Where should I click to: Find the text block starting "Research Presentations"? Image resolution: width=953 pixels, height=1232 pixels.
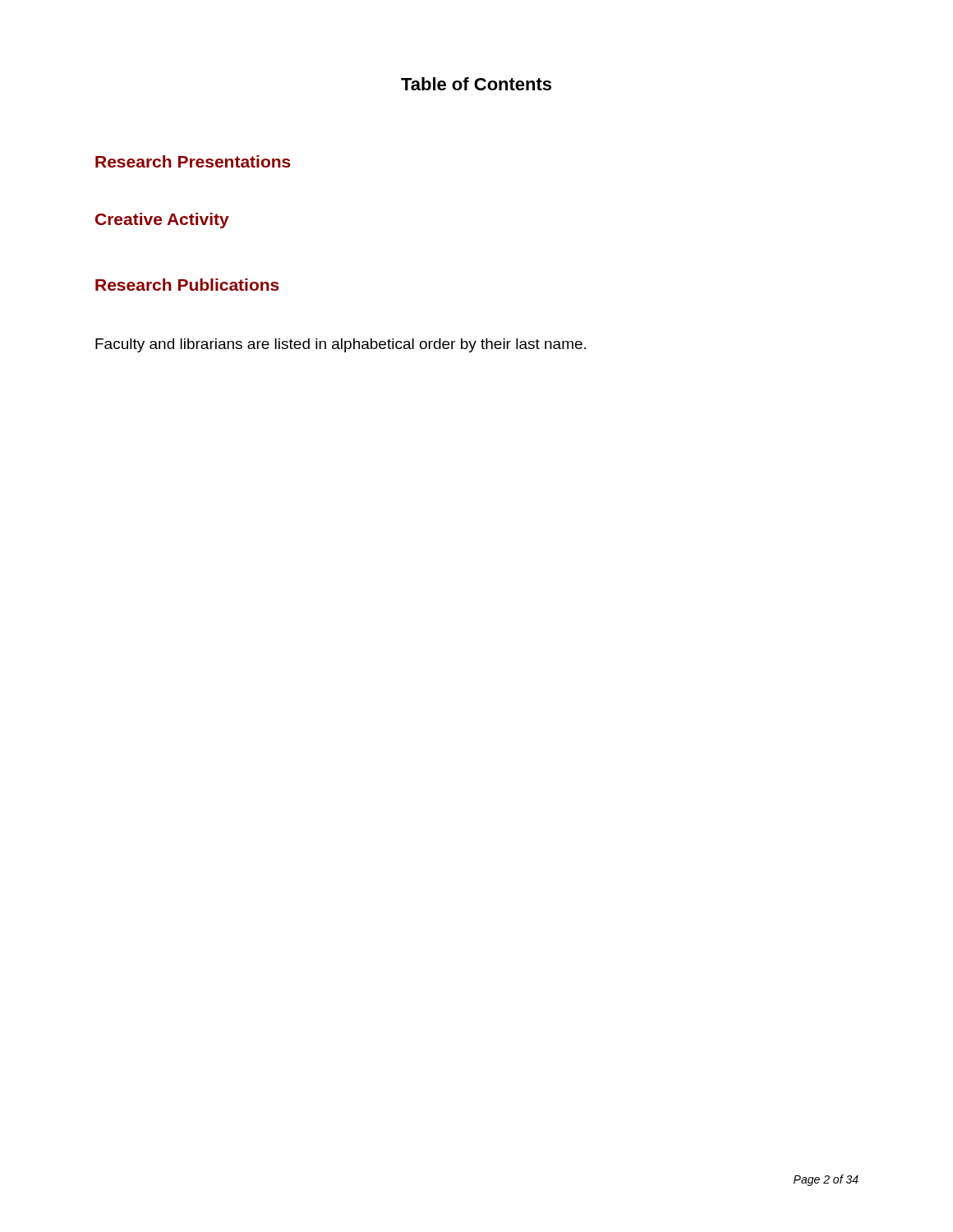[x=193, y=161]
